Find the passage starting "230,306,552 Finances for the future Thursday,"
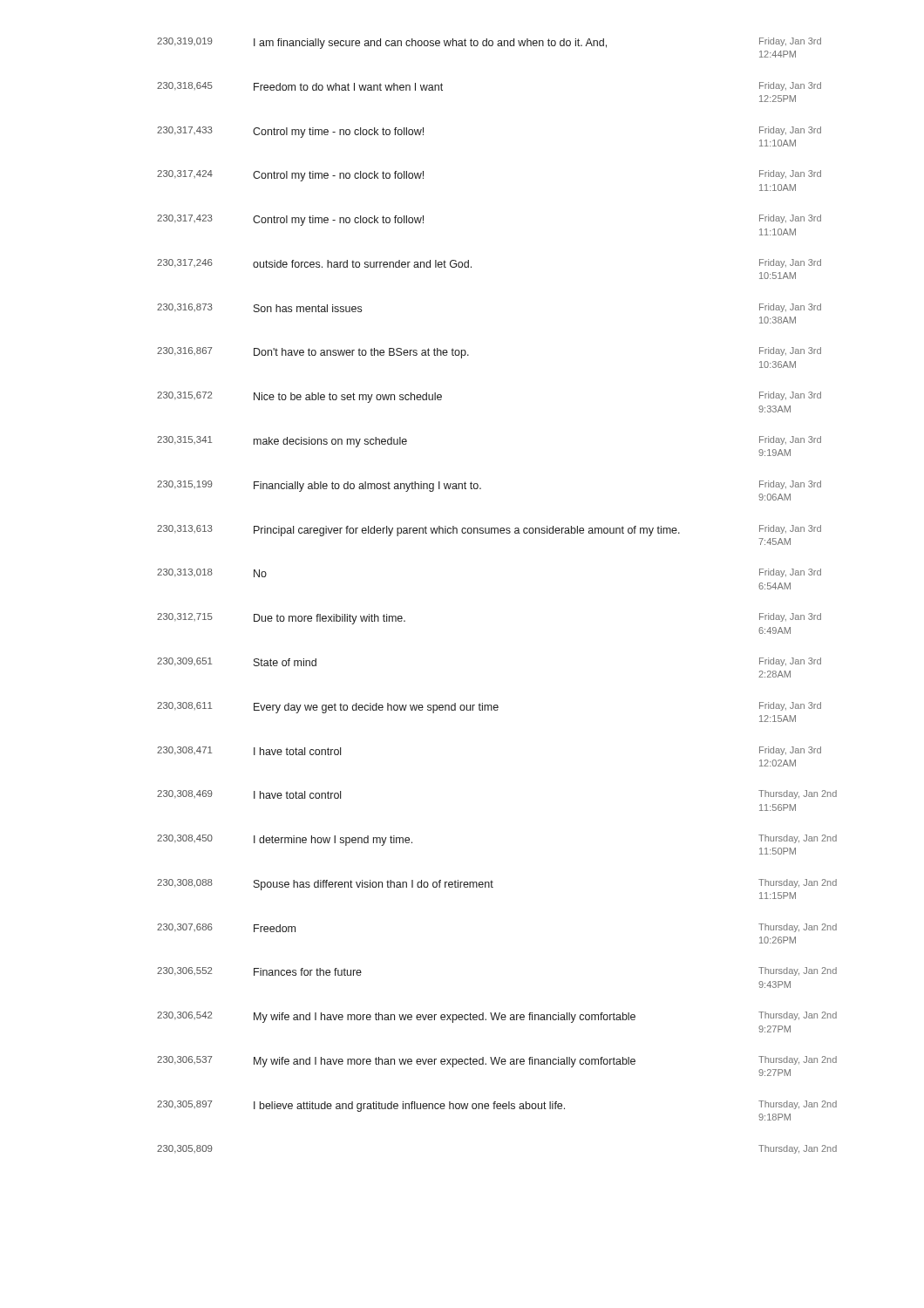The image size is (924, 1308). (183, 971)
